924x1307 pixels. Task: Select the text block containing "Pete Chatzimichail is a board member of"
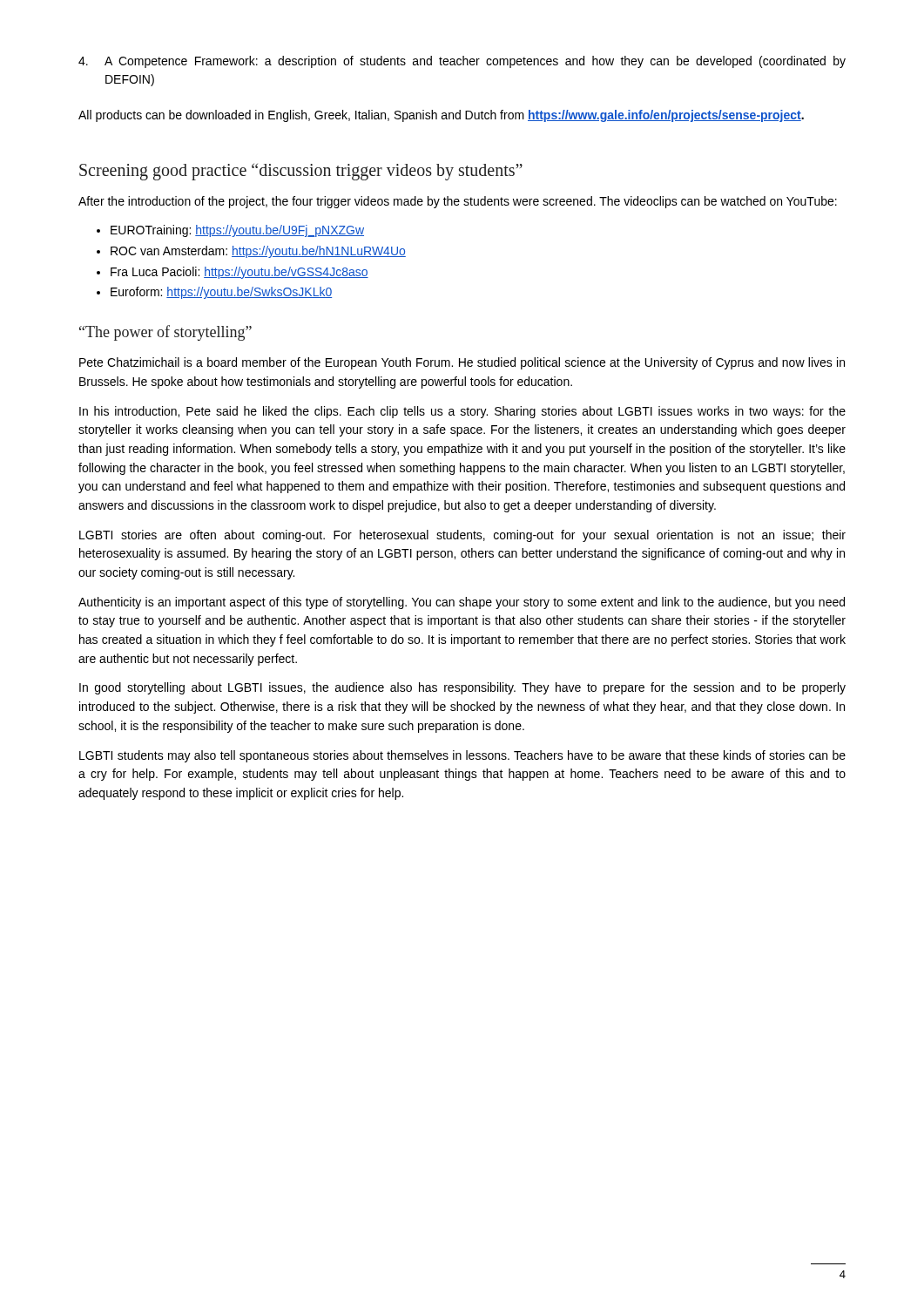click(x=462, y=372)
